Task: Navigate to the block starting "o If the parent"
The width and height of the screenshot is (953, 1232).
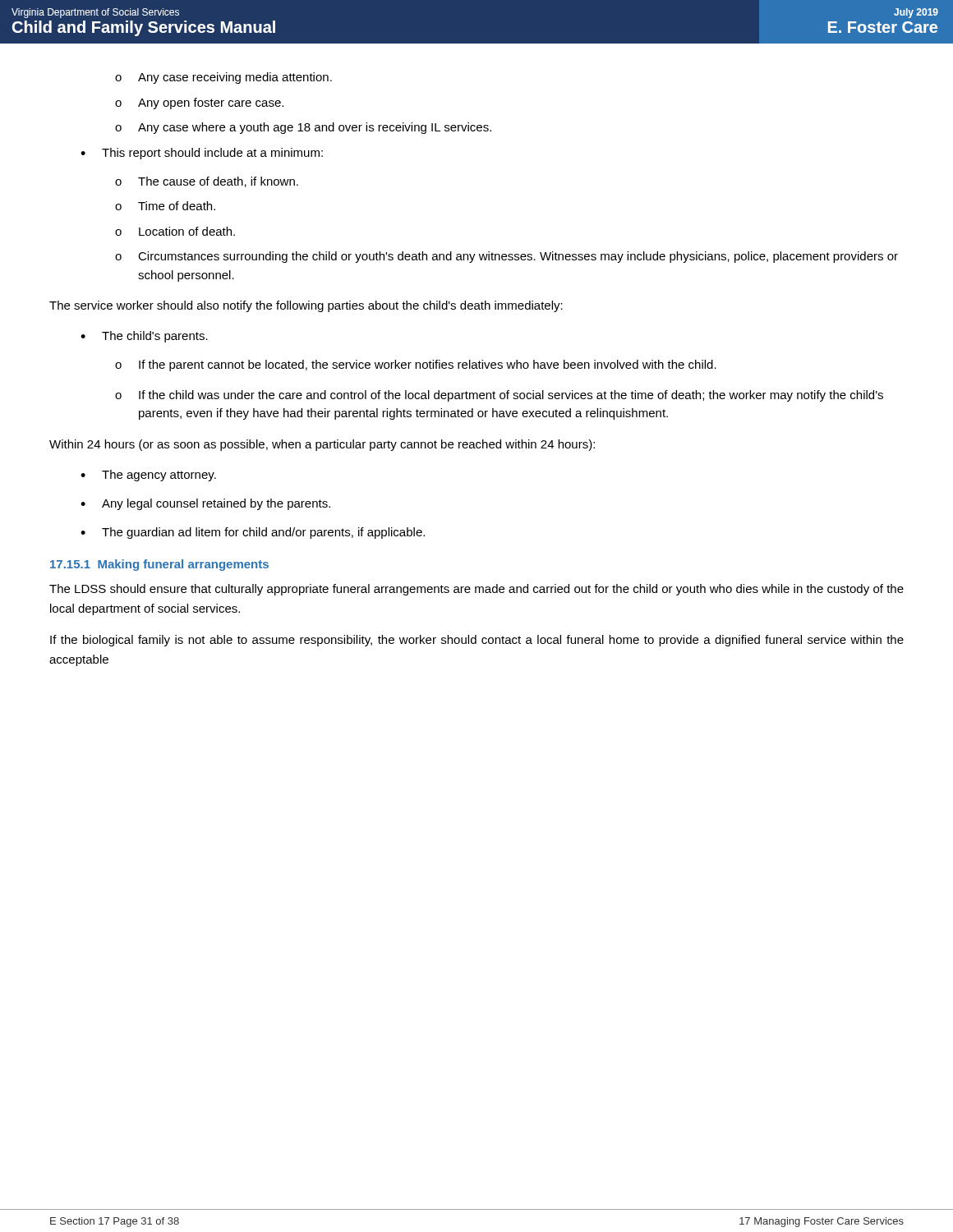Action: click(x=509, y=365)
